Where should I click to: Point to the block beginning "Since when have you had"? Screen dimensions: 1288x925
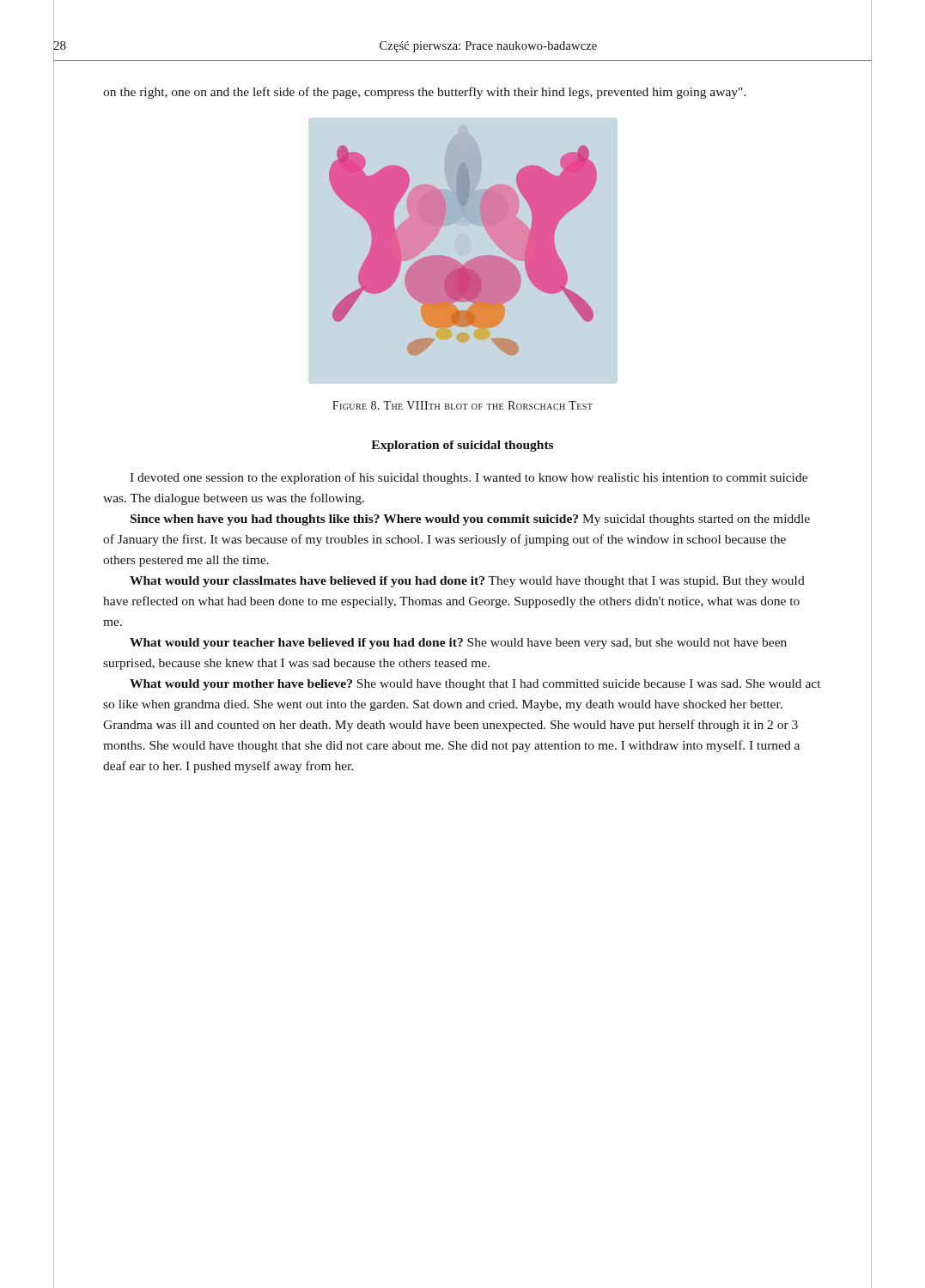[457, 539]
